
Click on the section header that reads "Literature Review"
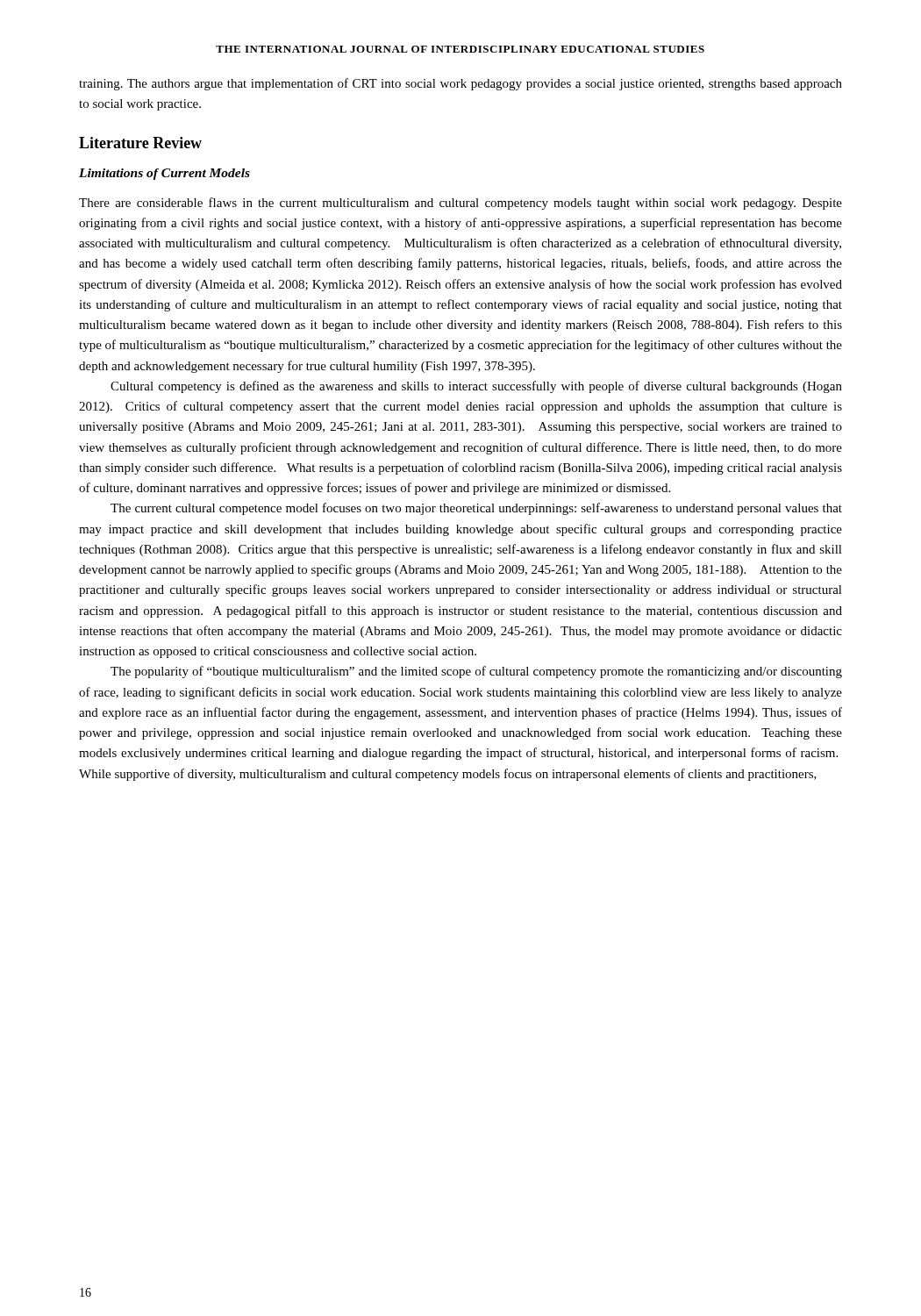pyautogui.click(x=140, y=143)
